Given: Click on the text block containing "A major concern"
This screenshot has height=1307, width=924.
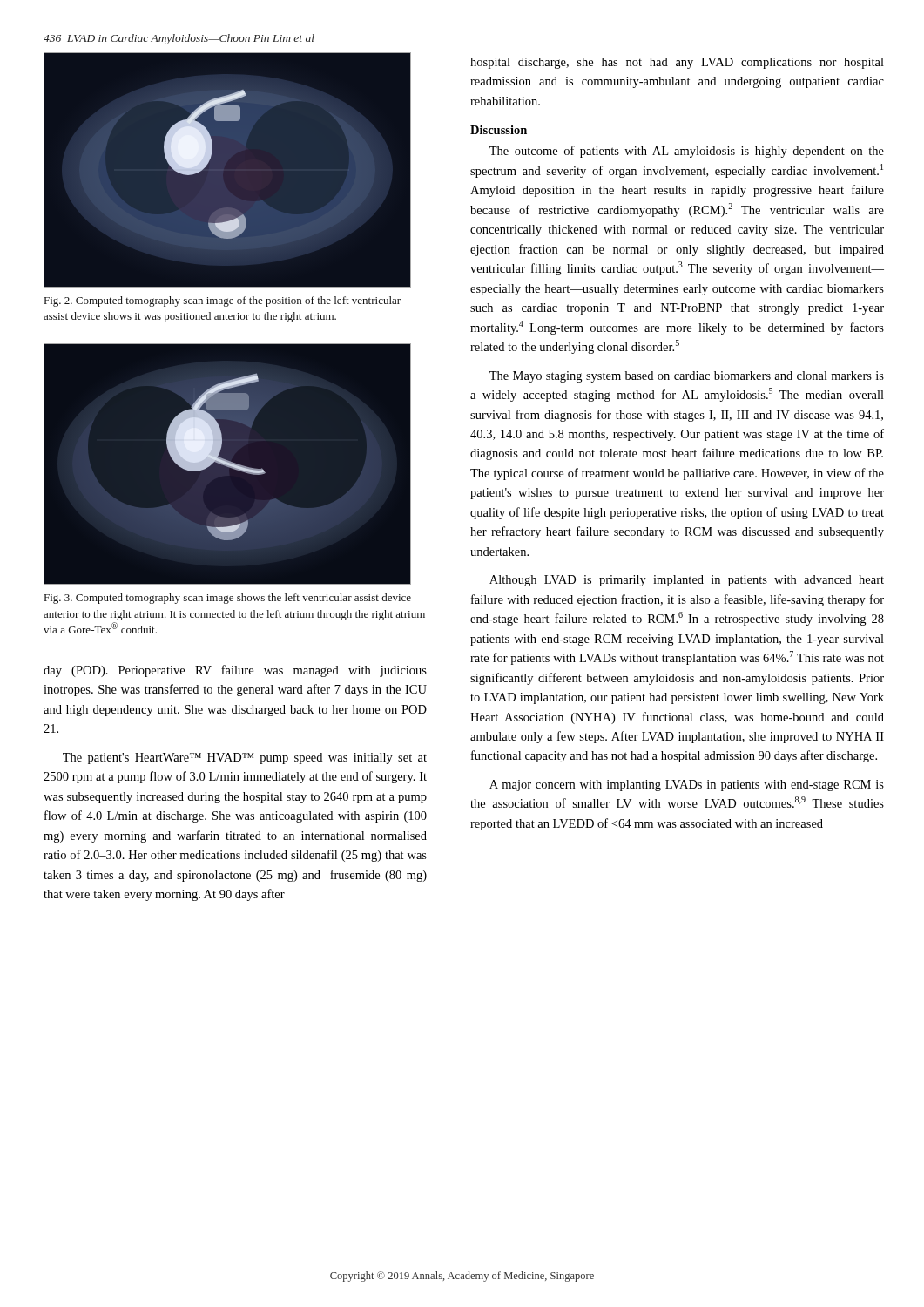Looking at the screenshot, I should point(677,804).
